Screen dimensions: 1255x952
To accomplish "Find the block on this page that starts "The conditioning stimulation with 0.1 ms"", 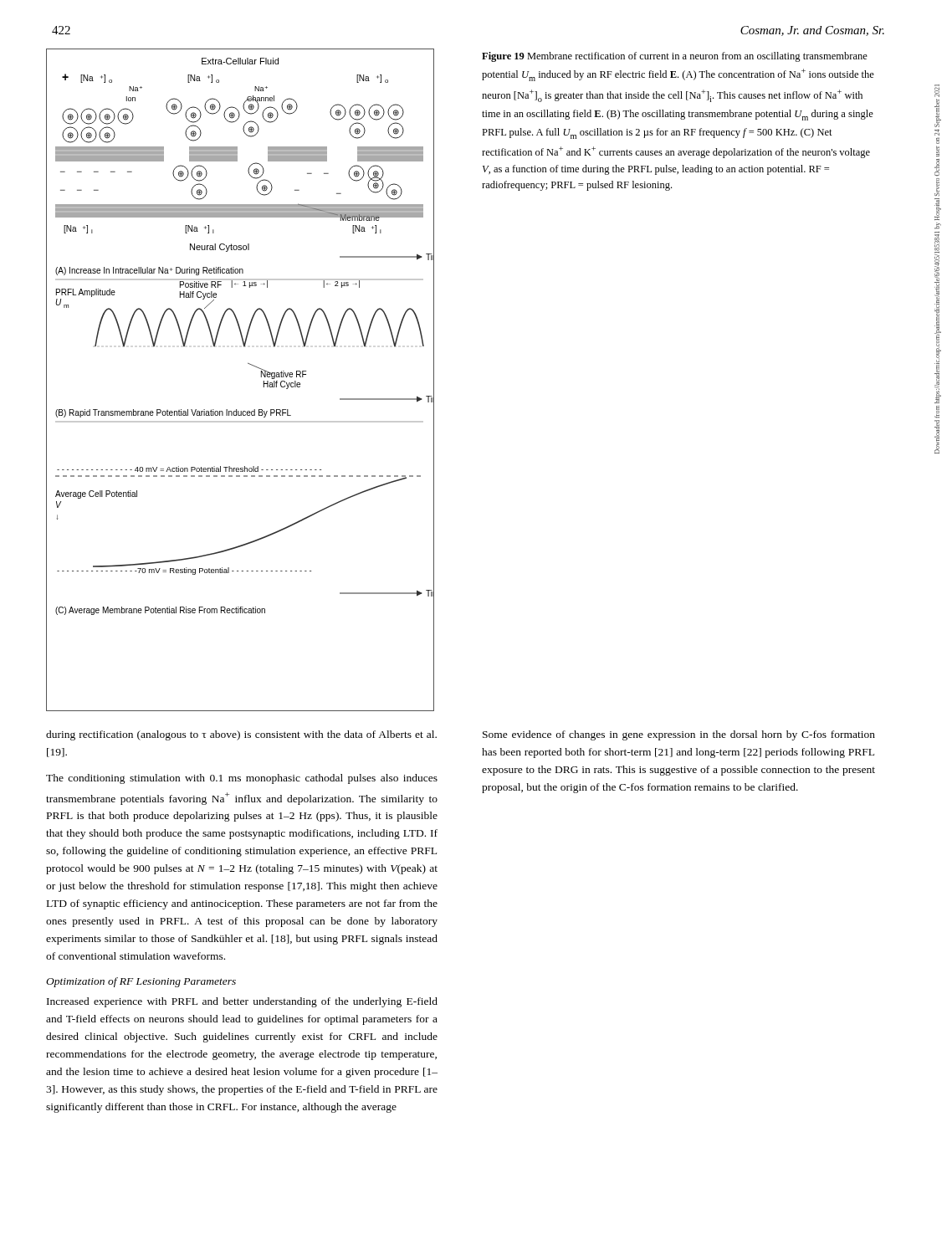I will point(242,867).
